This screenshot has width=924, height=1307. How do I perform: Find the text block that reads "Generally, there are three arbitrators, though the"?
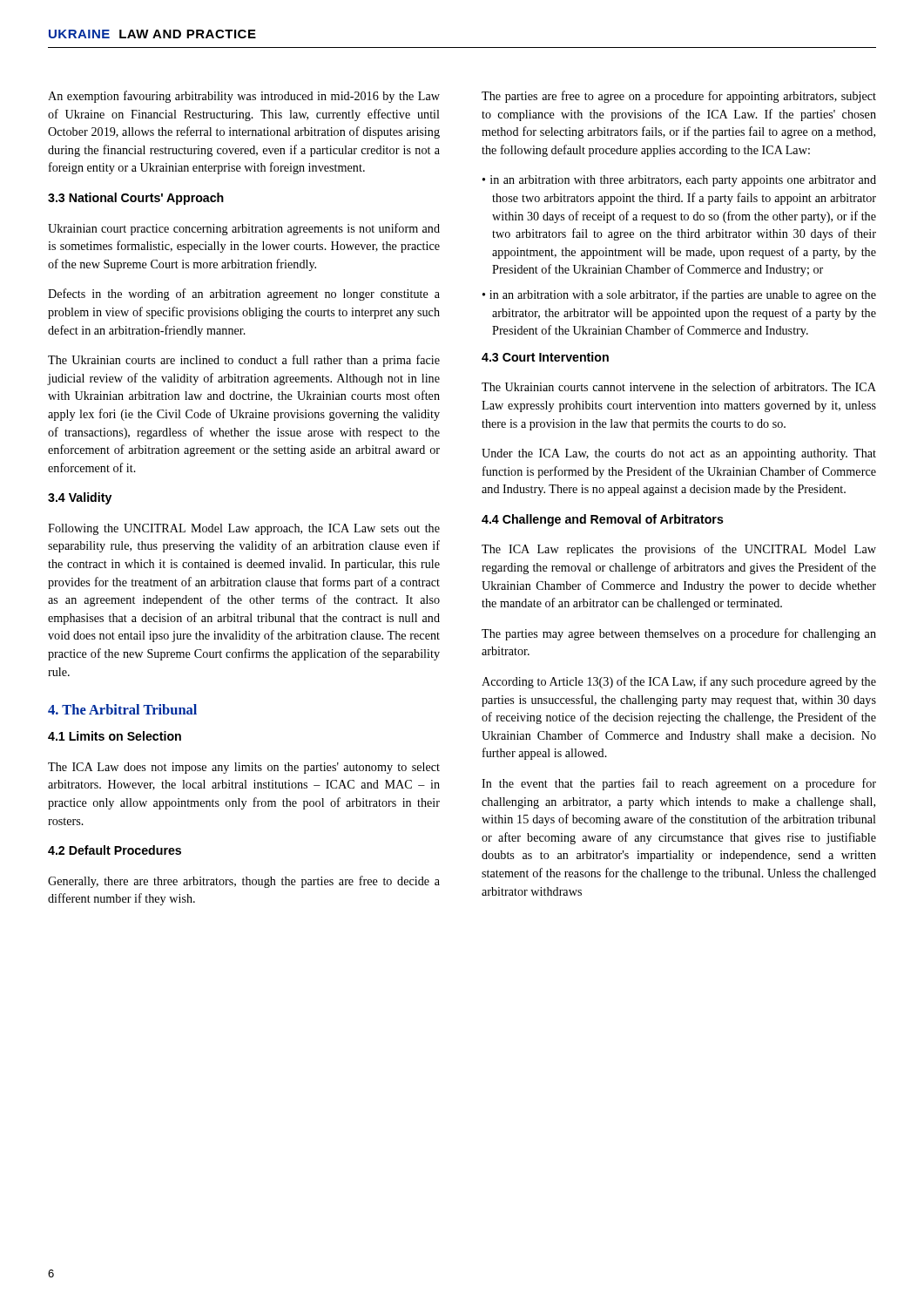click(x=244, y=890)
